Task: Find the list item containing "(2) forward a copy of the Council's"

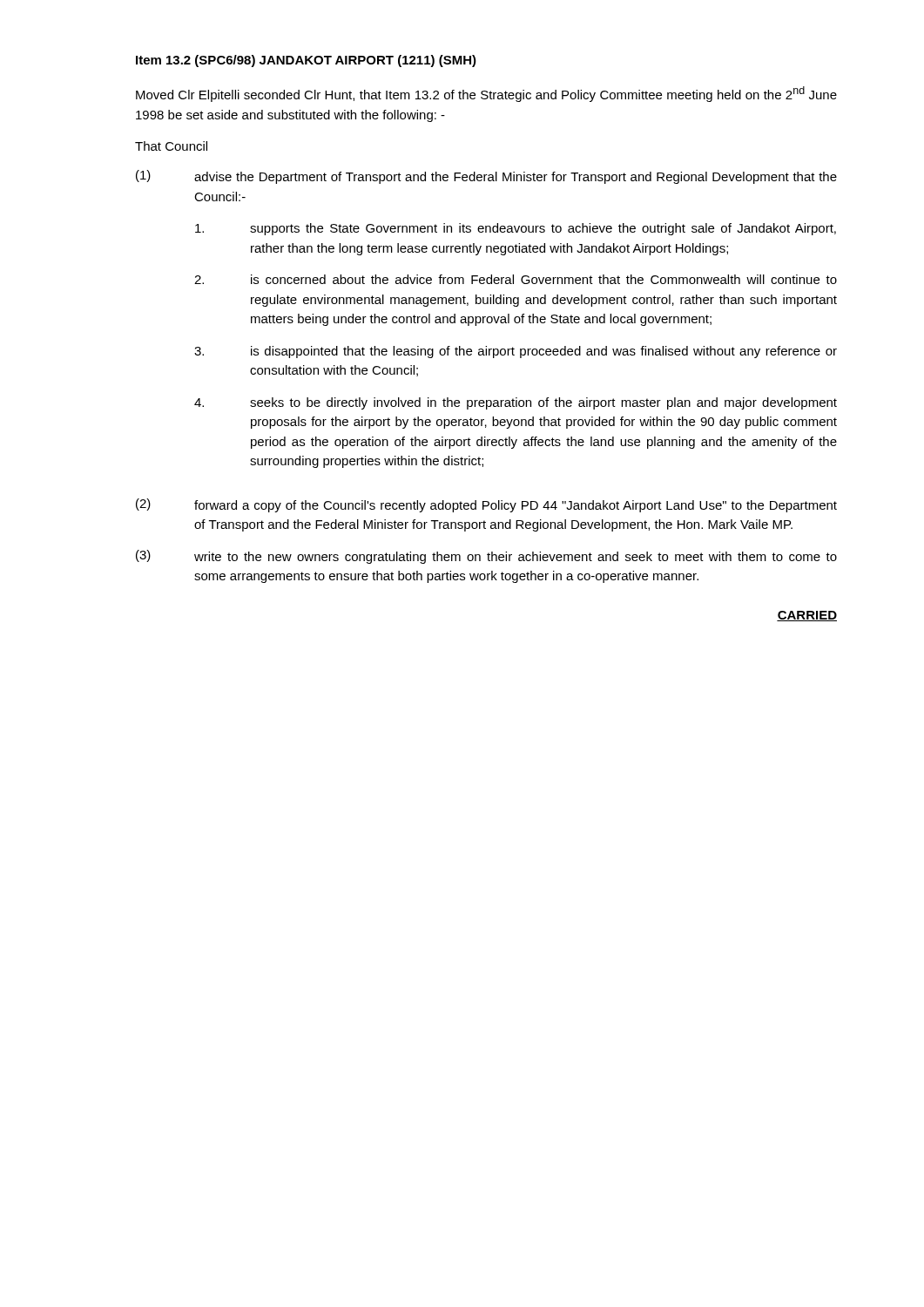Action: pyautogui.click(x=486, y=515)
